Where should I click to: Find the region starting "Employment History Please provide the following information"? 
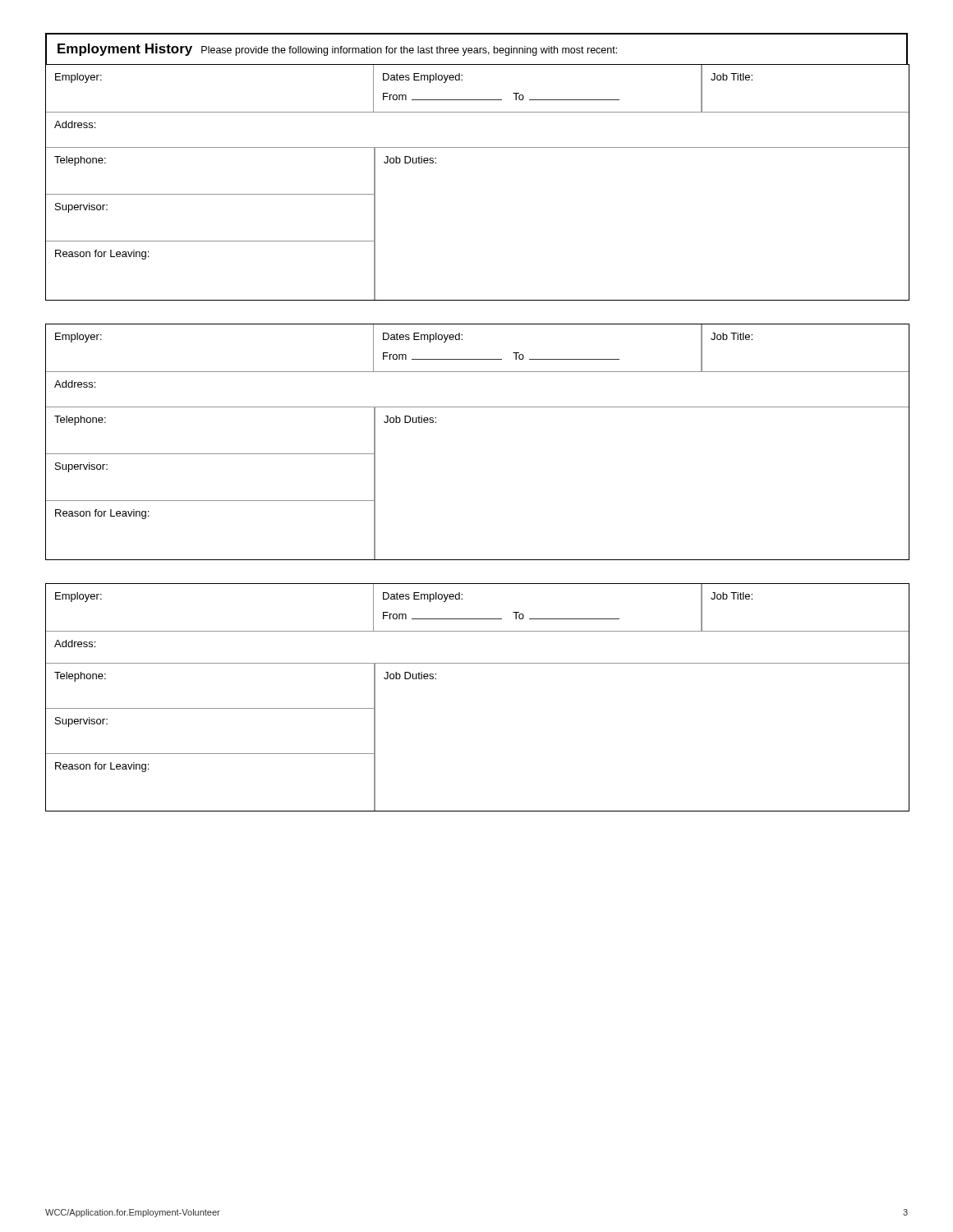coord(337,49)
